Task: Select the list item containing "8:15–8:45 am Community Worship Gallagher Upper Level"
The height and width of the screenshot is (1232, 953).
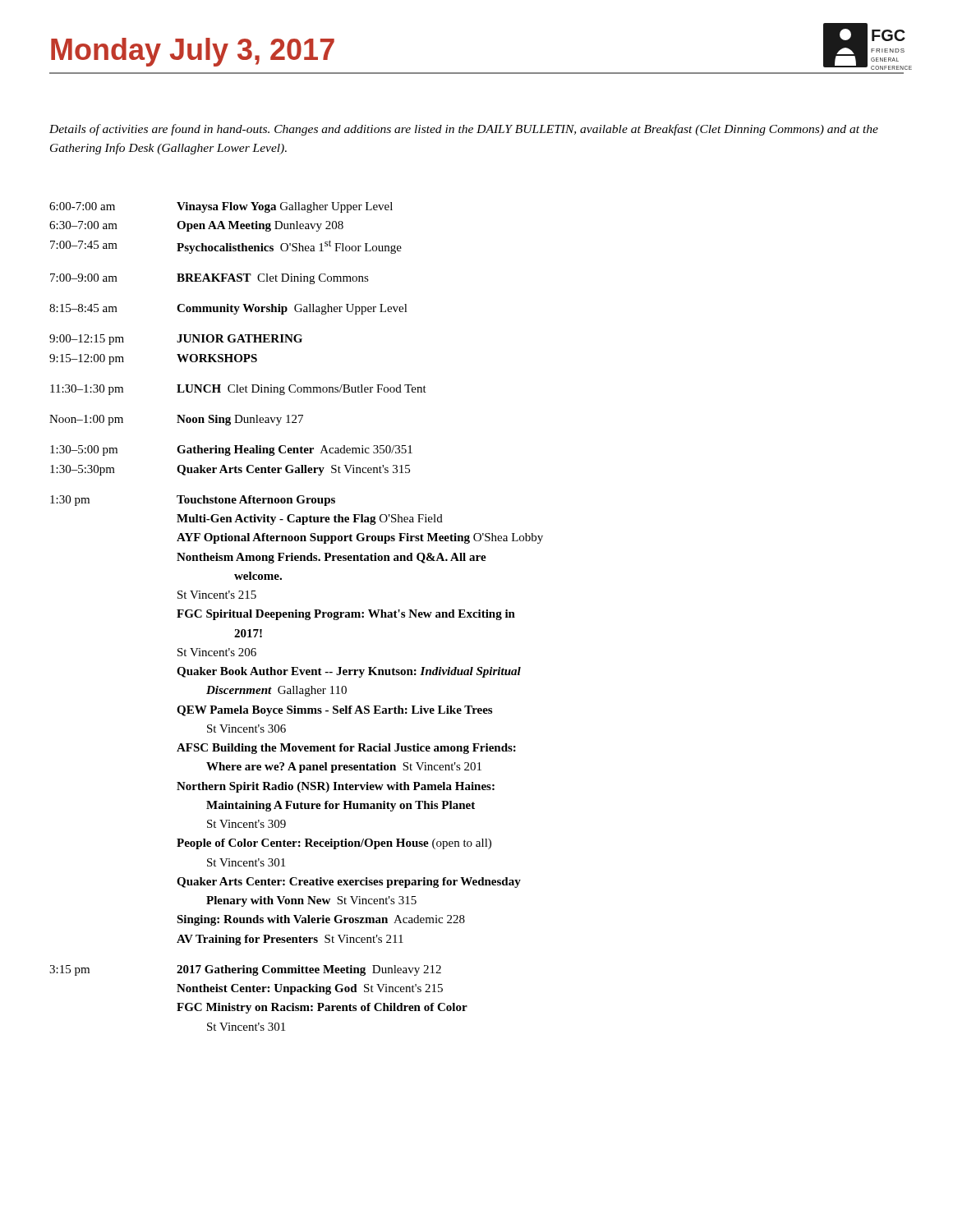Action: click(x=228, y=309)
